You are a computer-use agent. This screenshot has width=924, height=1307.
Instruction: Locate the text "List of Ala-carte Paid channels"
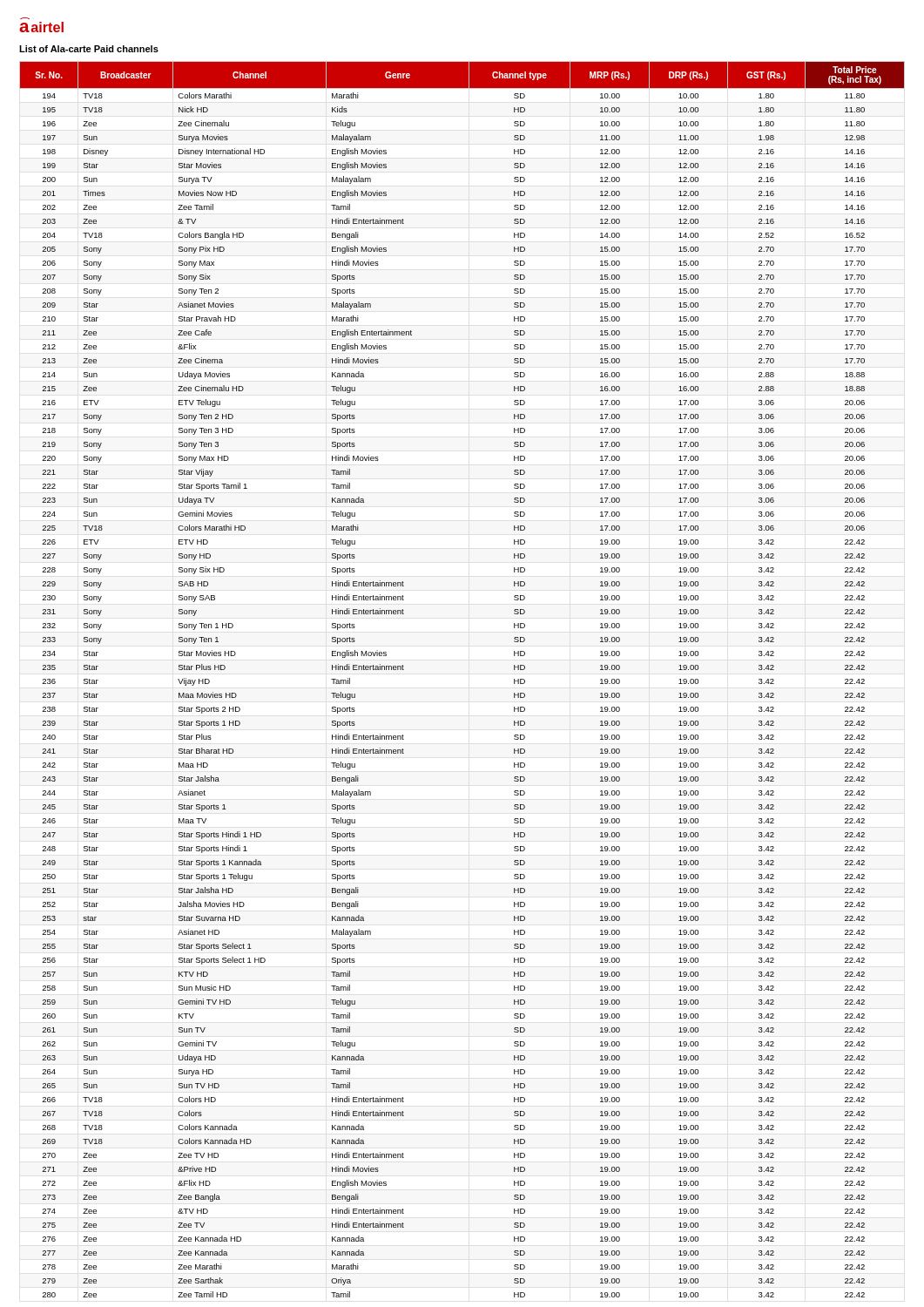pyautogui.click(x=89, y=49)
